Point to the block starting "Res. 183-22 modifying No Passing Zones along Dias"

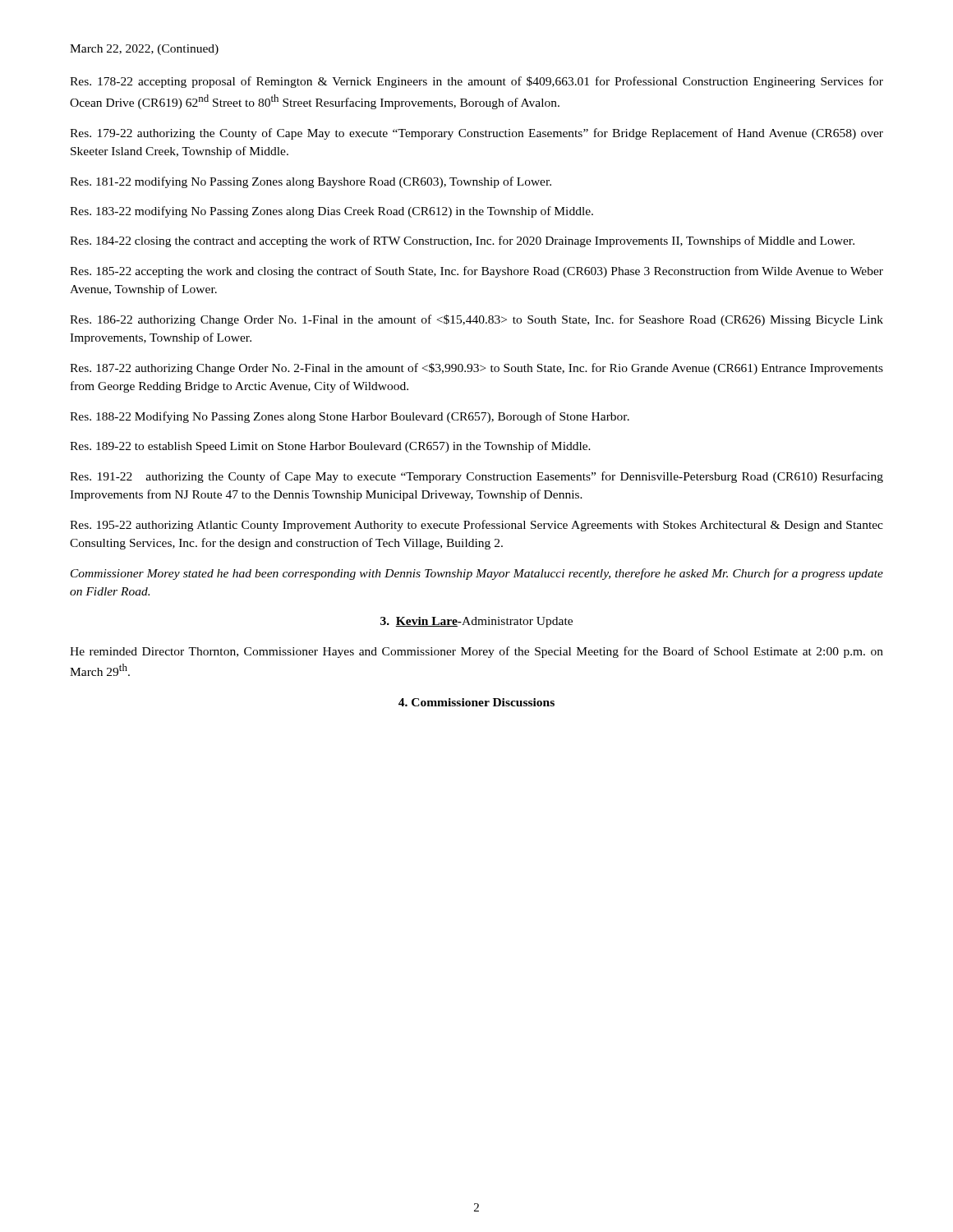[x=332, y=211]
